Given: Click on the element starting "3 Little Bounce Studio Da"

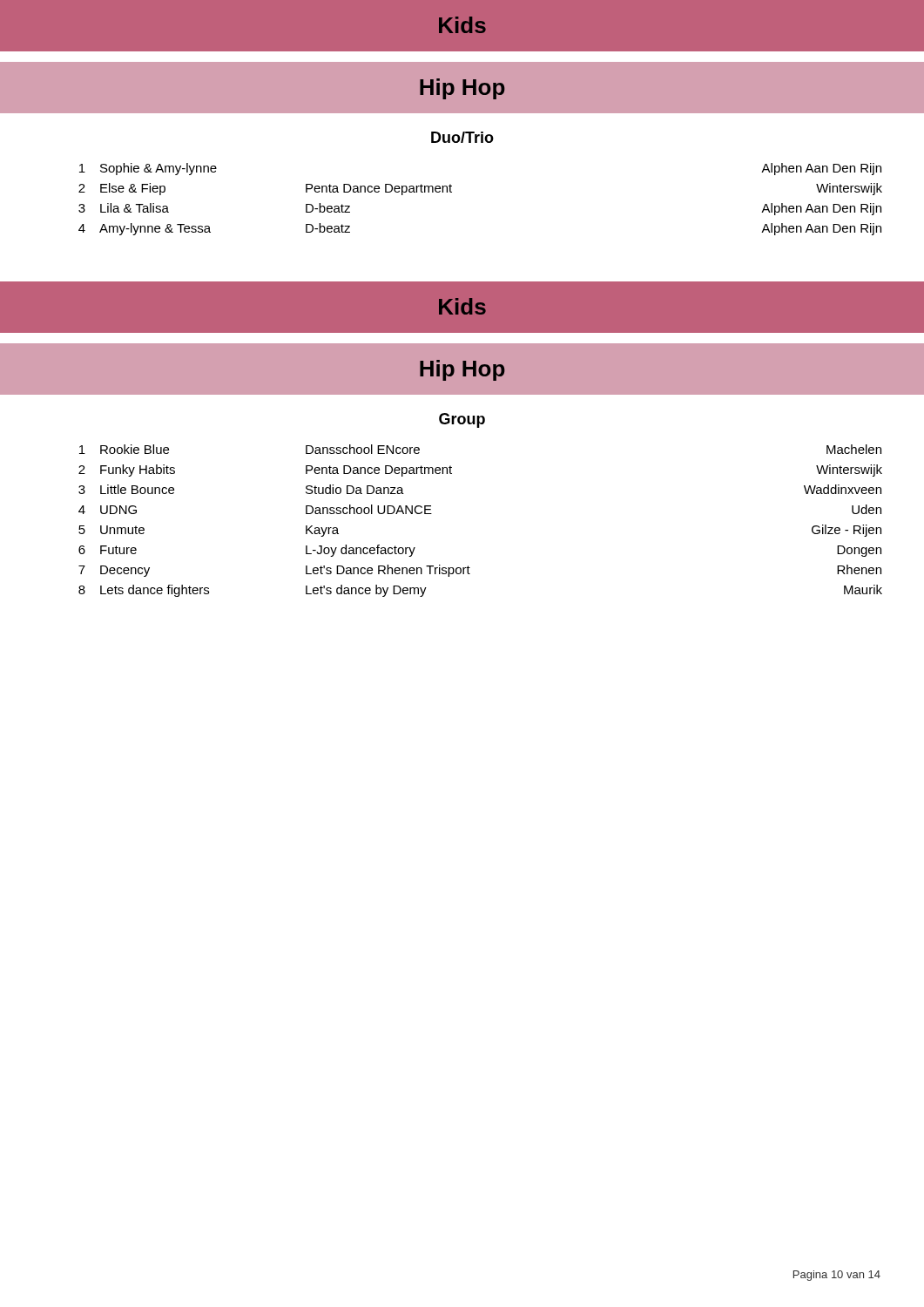Looking at the screenshot, I should tap(135, 489).
